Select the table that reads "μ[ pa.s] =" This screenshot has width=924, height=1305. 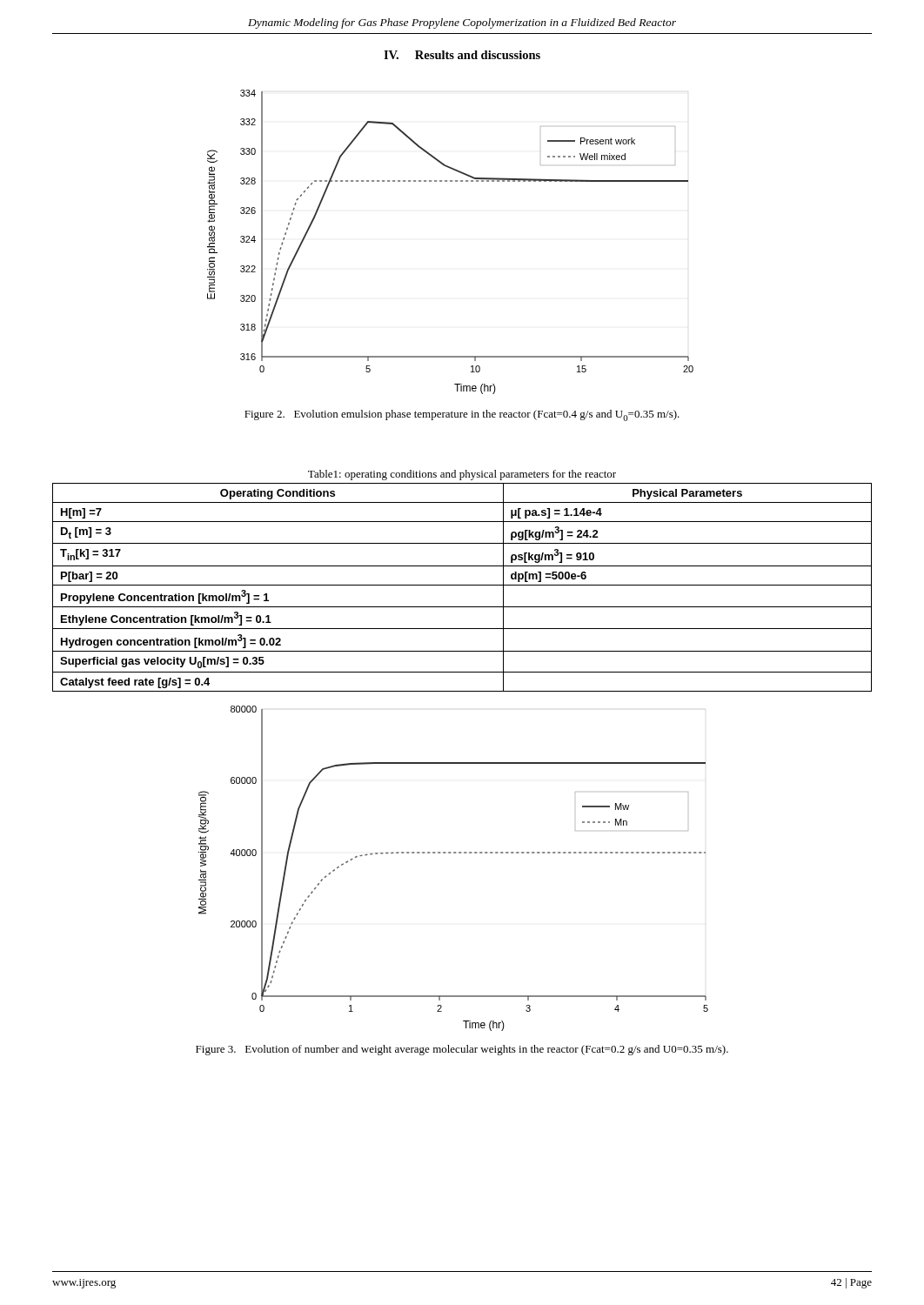[462, 587]
